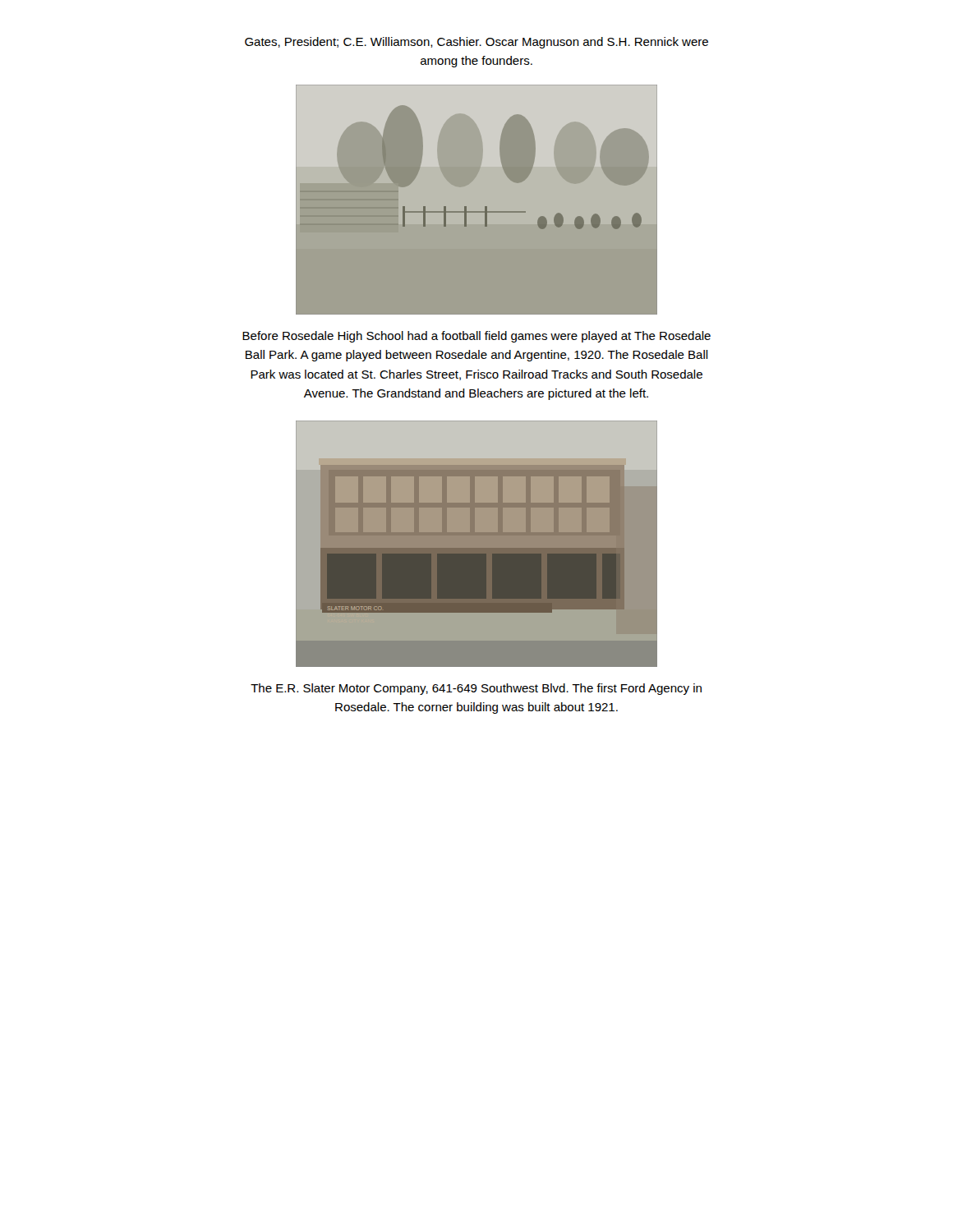Select the caption that reads "The E.R. Slater Motor Company, 641-649 Southwest Blvd."
The height and width of the screenshot is (1232, 953).
pyautogui.click(x=476, y=697)
